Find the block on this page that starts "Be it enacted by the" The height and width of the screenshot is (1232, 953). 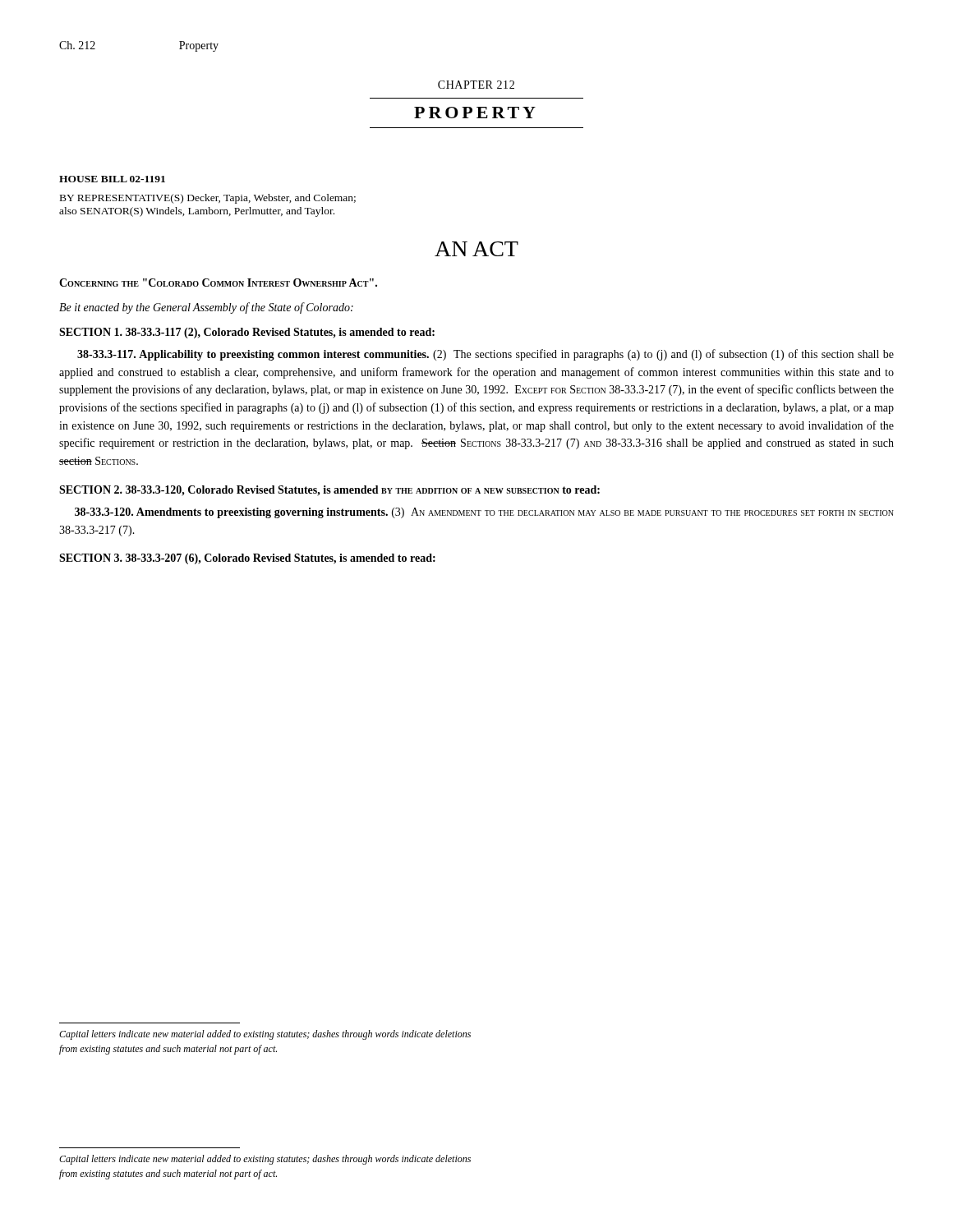pos(206,308)
